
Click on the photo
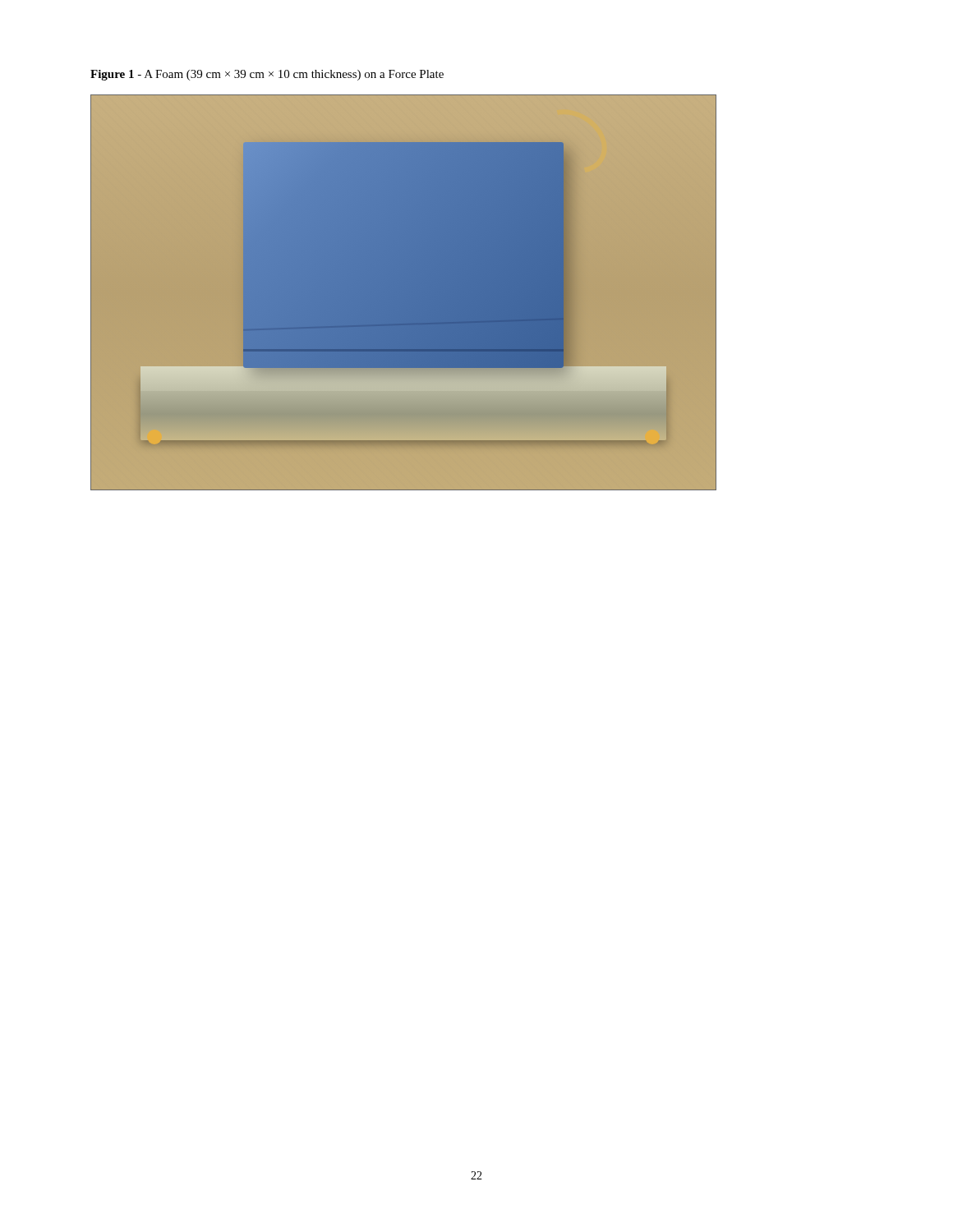coord(403,292)
